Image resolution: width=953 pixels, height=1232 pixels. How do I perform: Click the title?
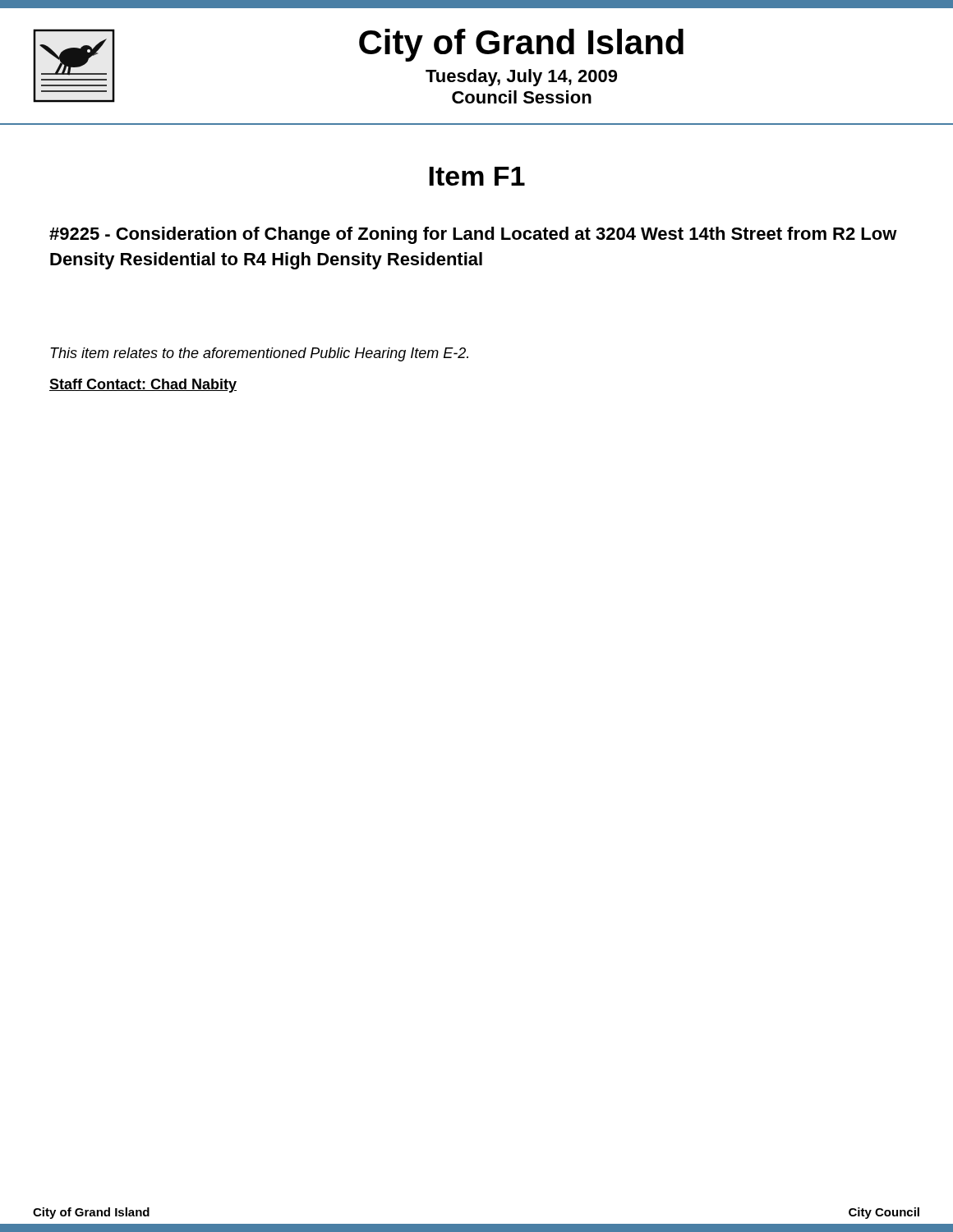pos(476,176)
